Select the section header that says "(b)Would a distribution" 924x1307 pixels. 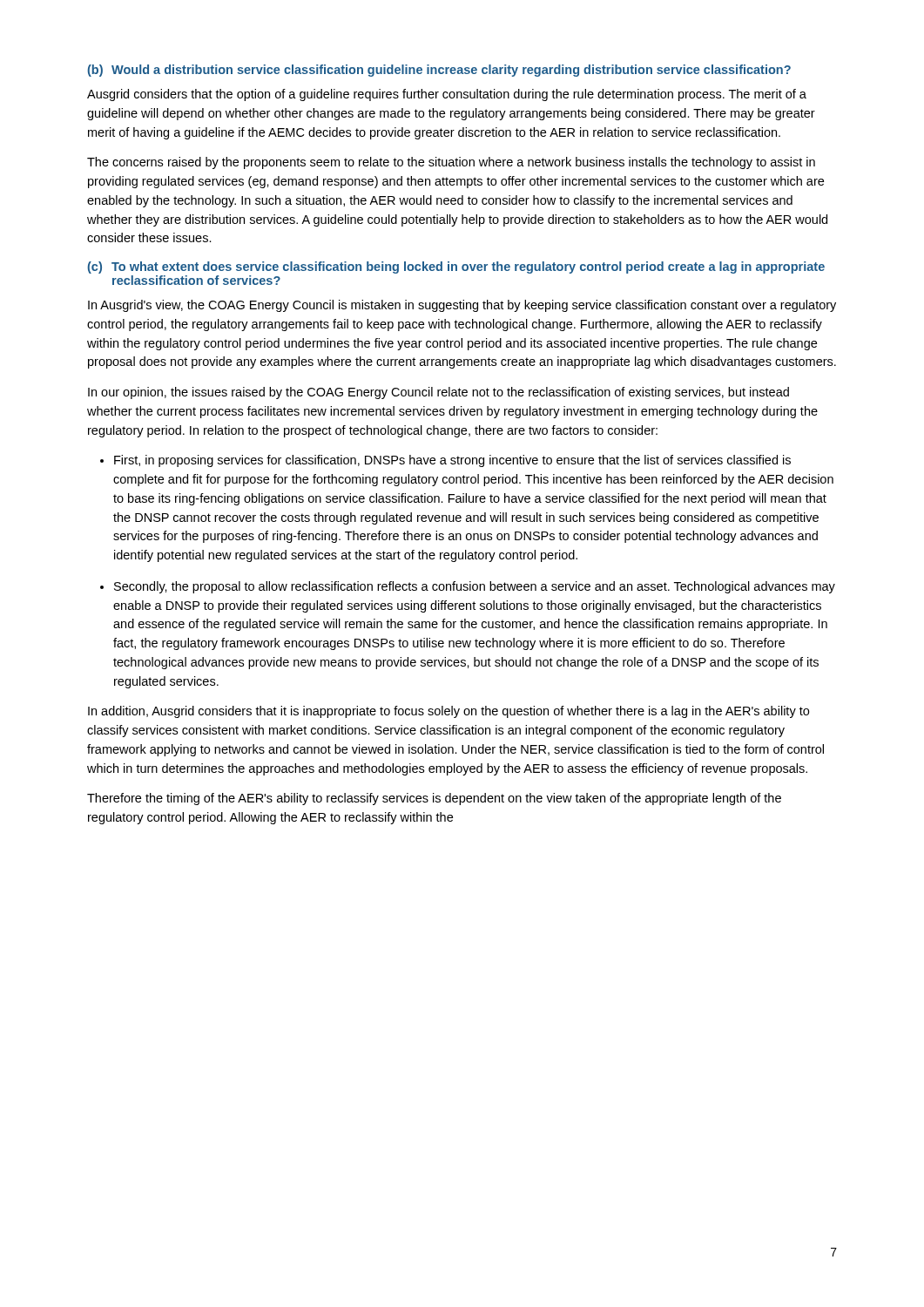tap(459, 70)
